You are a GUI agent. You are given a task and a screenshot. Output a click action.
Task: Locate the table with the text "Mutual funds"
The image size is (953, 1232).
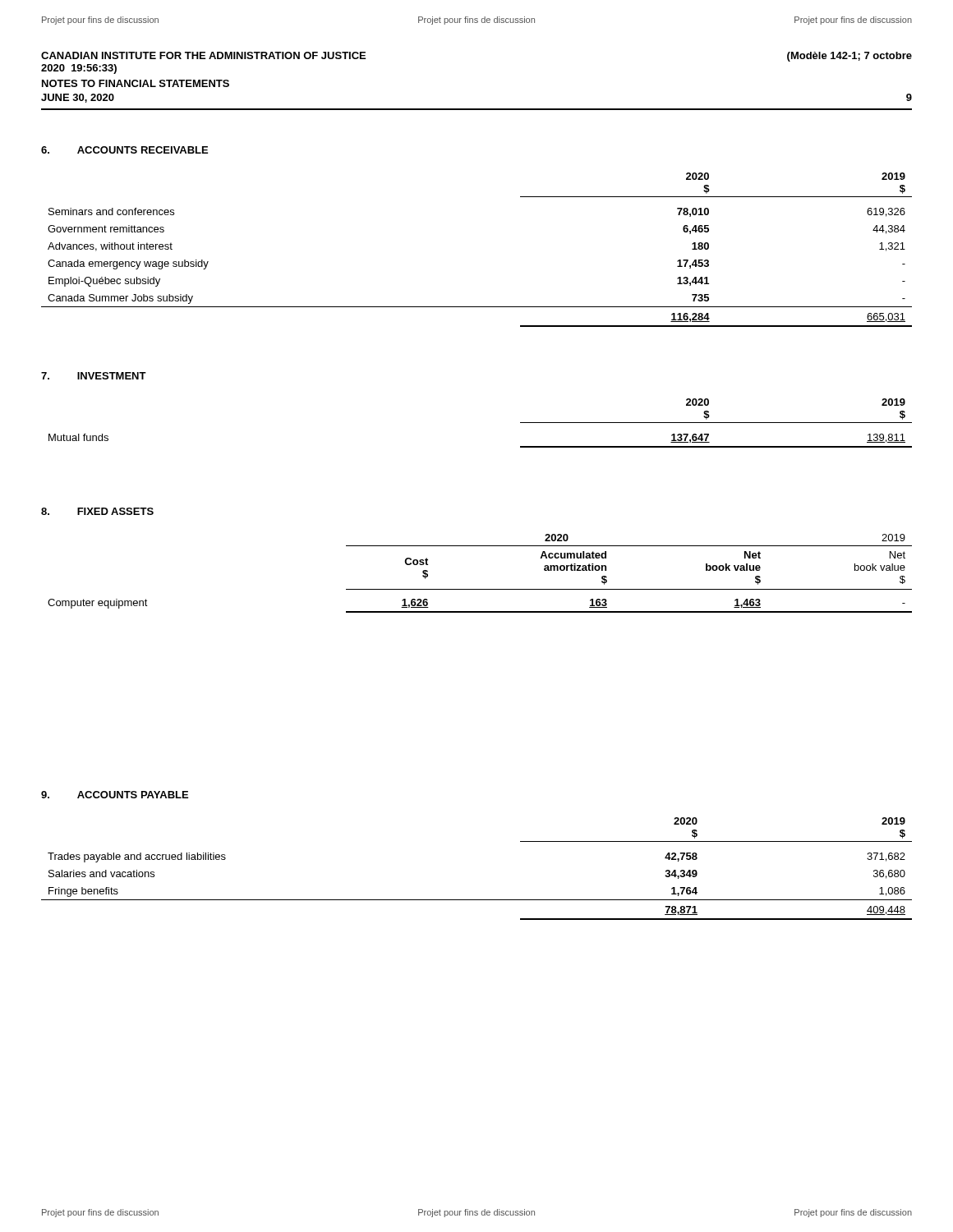click(x=476, y=420)
